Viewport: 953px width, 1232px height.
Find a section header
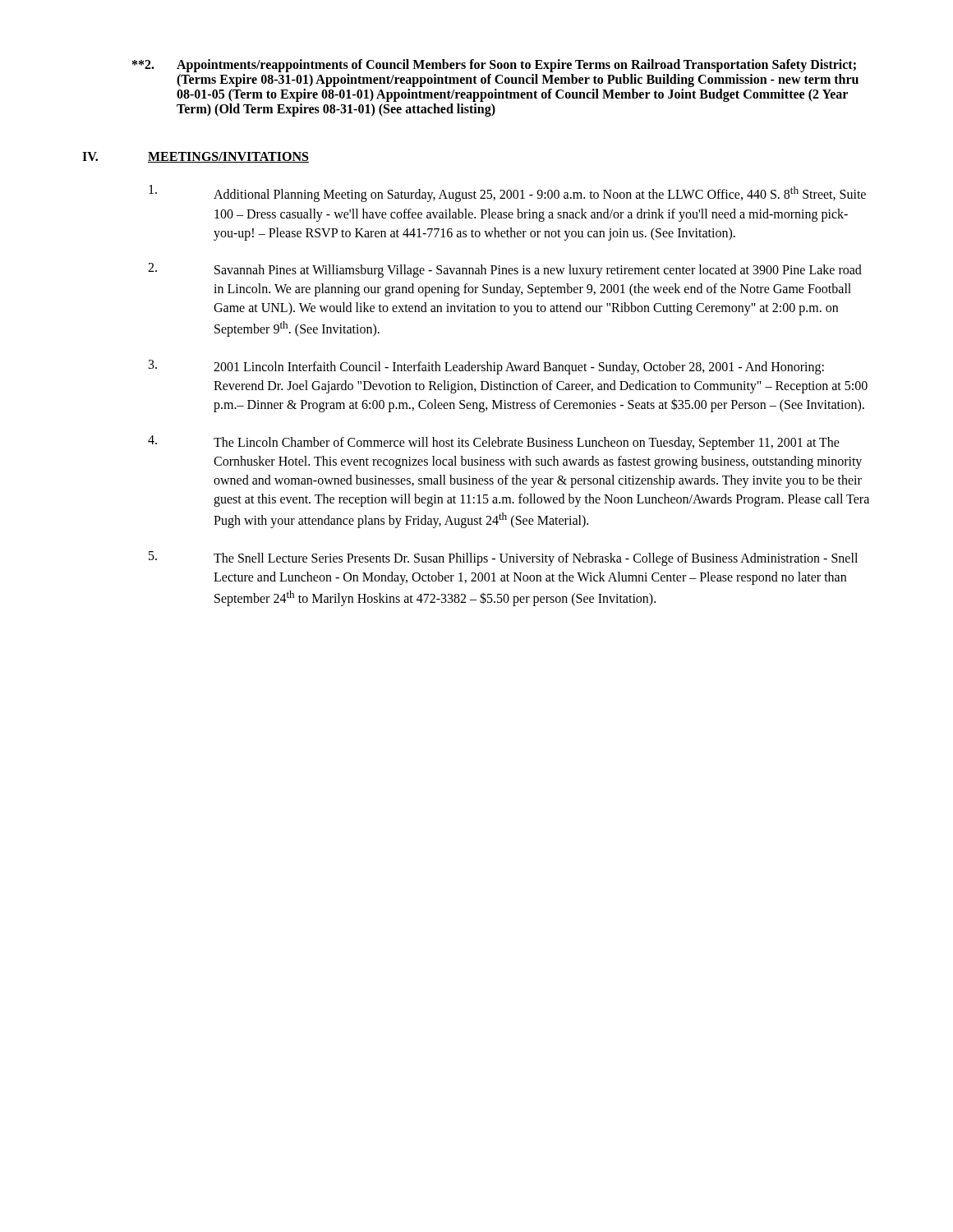point(196,157)
